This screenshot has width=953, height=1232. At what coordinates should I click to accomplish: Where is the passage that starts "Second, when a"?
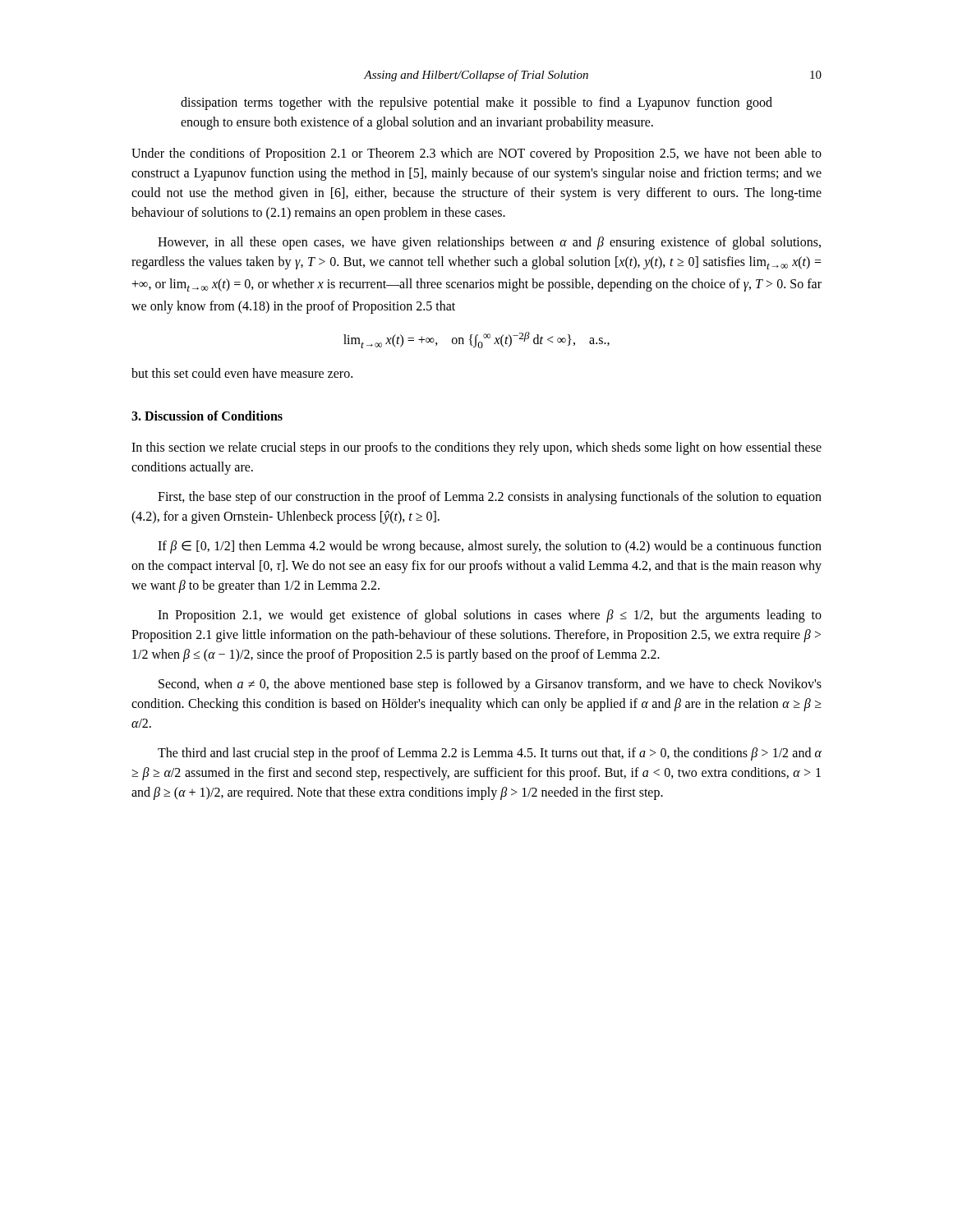click(476, 704)
